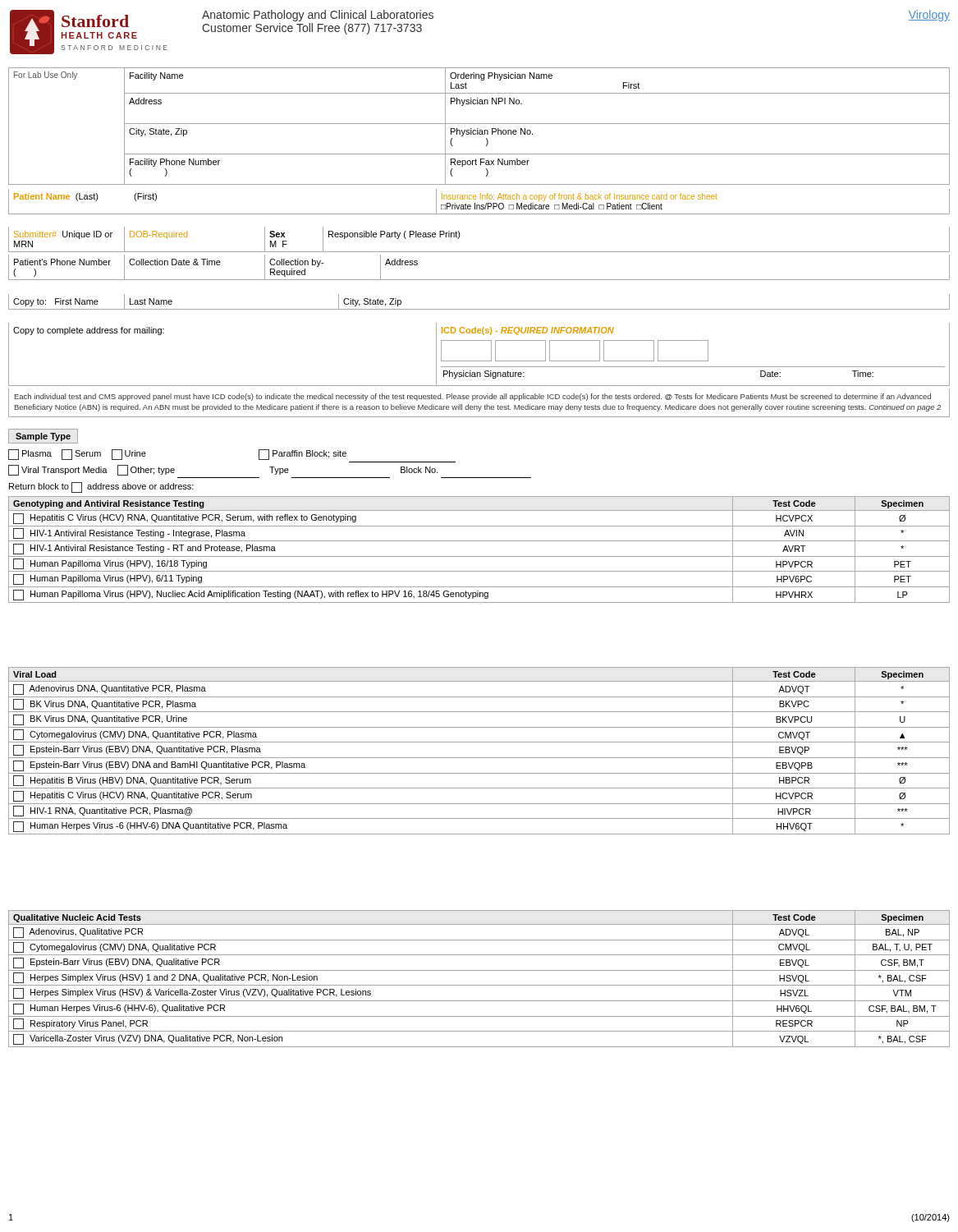Click on the table containing "Collection by- Required"

(479, 267)
